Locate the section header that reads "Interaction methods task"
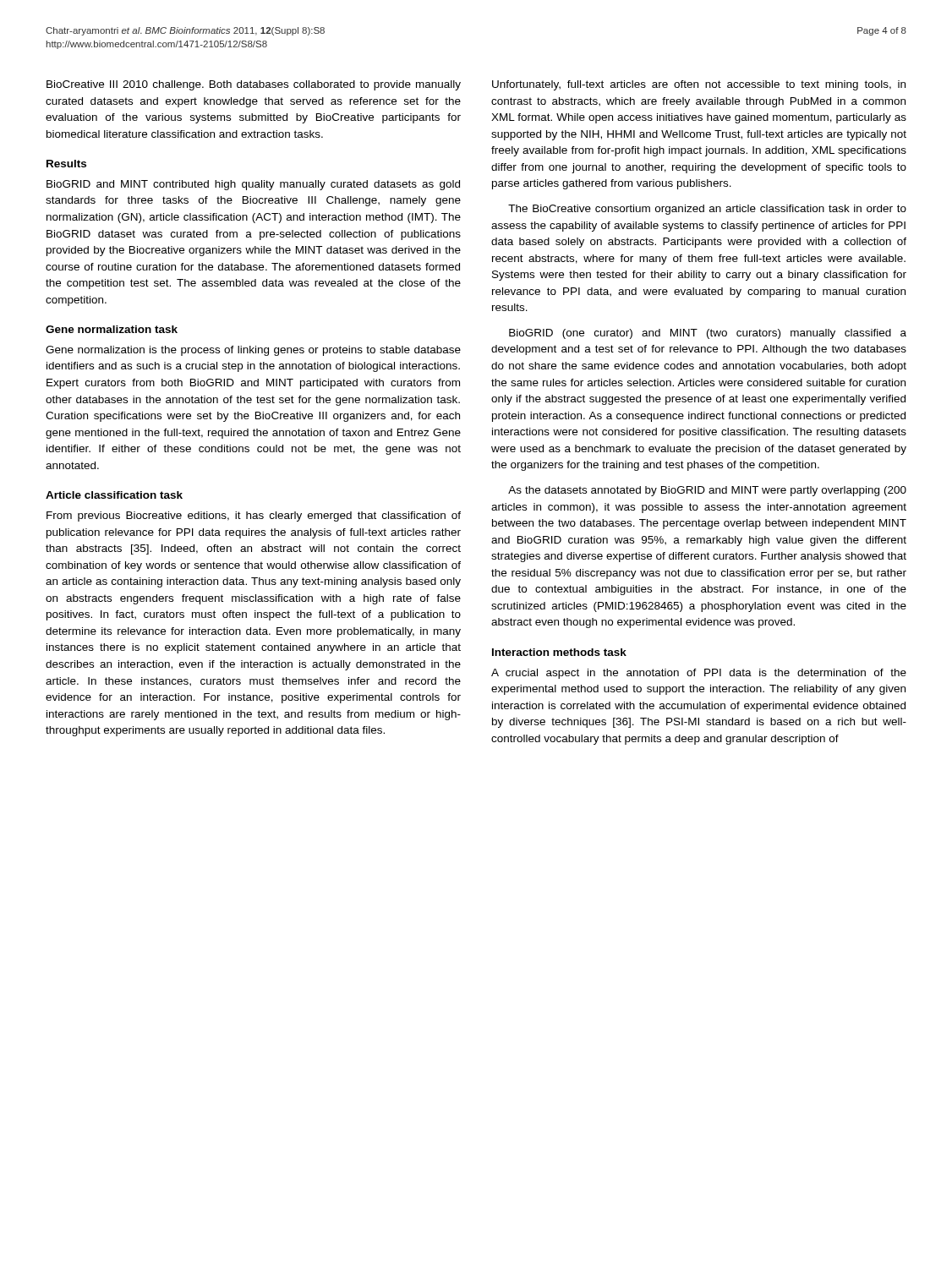 point(559,652)
